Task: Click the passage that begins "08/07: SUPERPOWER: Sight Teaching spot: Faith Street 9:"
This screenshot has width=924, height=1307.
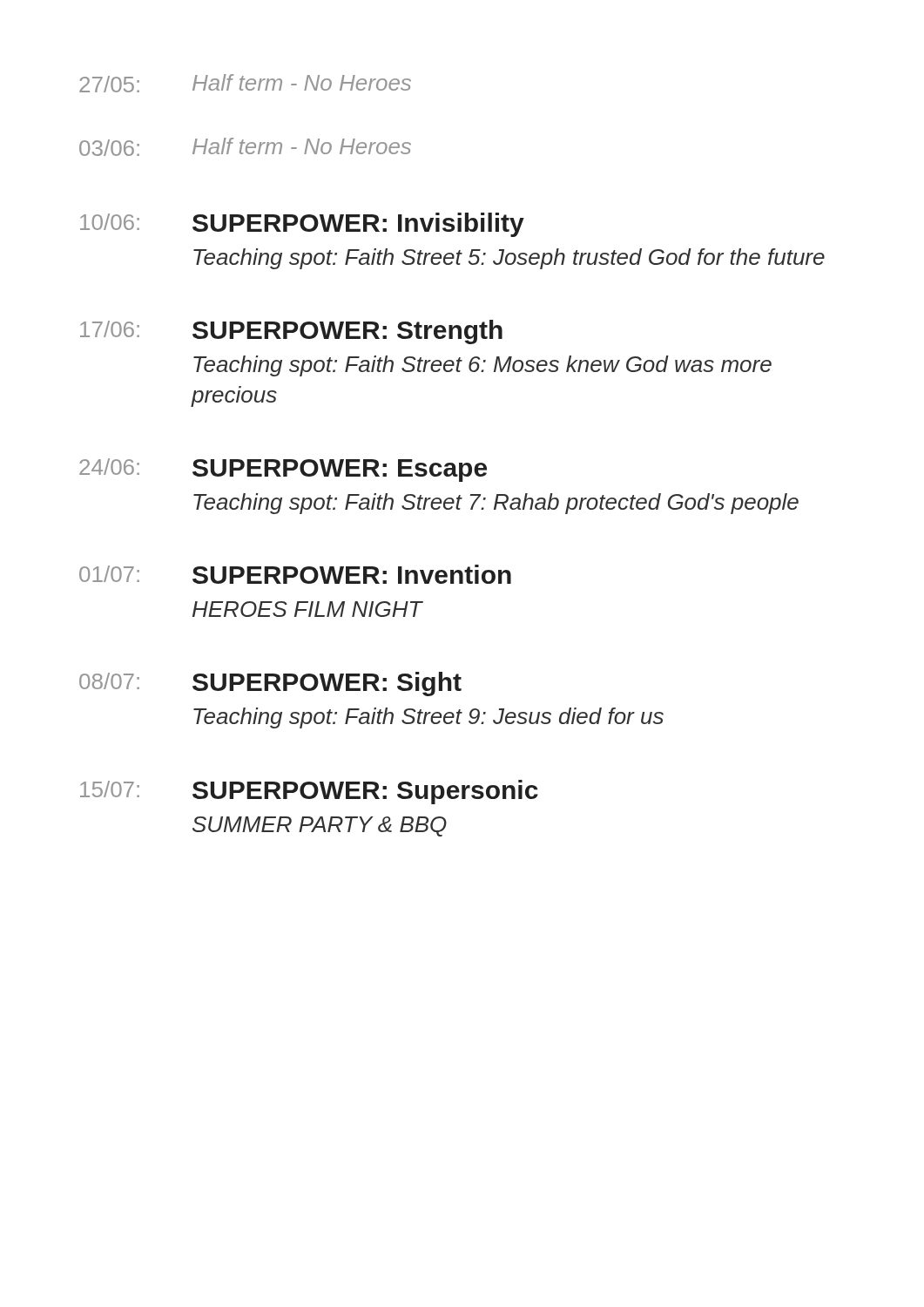Action: point(462,700)
